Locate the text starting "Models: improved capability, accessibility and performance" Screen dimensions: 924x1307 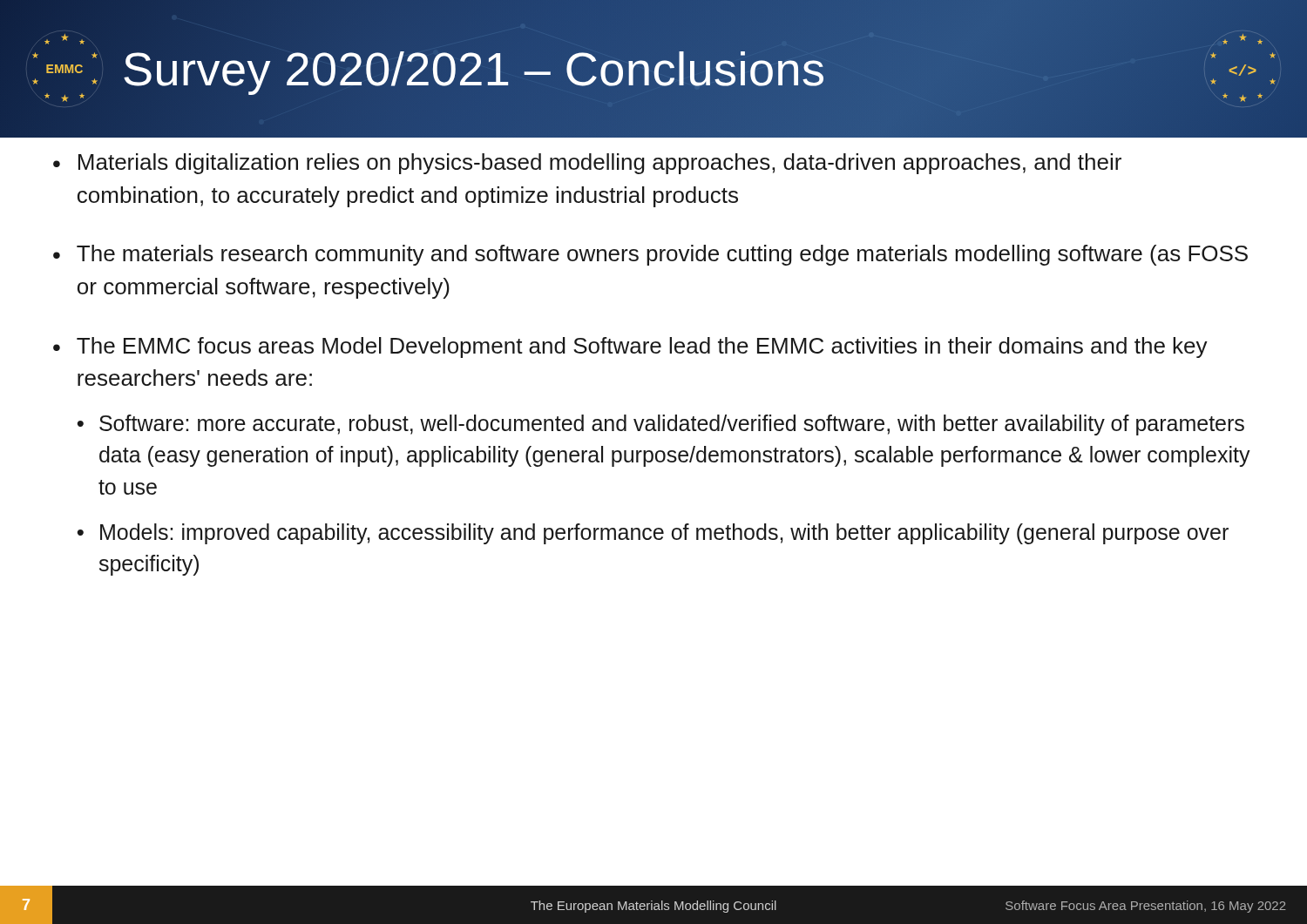point(677,548)
